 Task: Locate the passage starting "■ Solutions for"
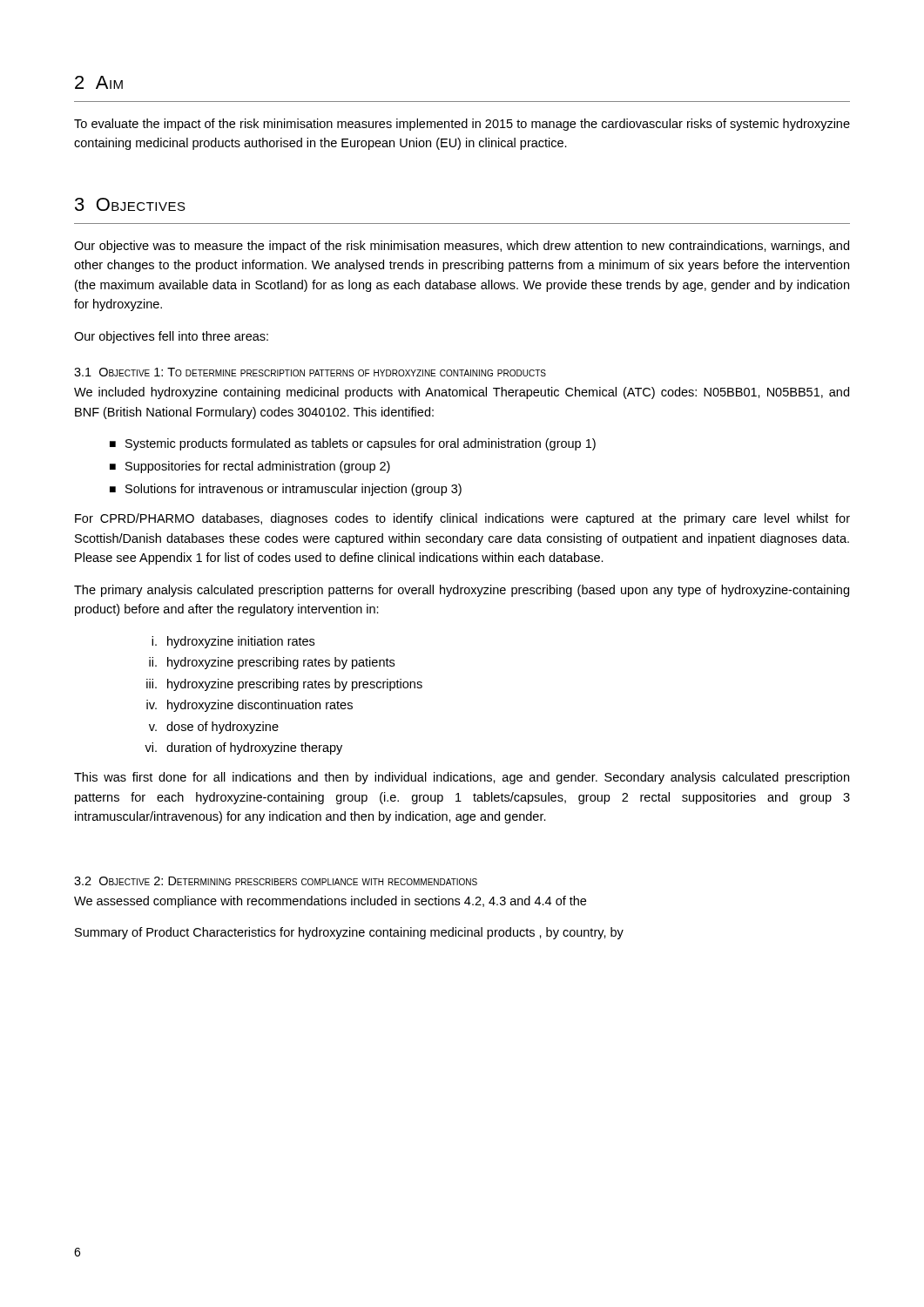tap(286, 489)
